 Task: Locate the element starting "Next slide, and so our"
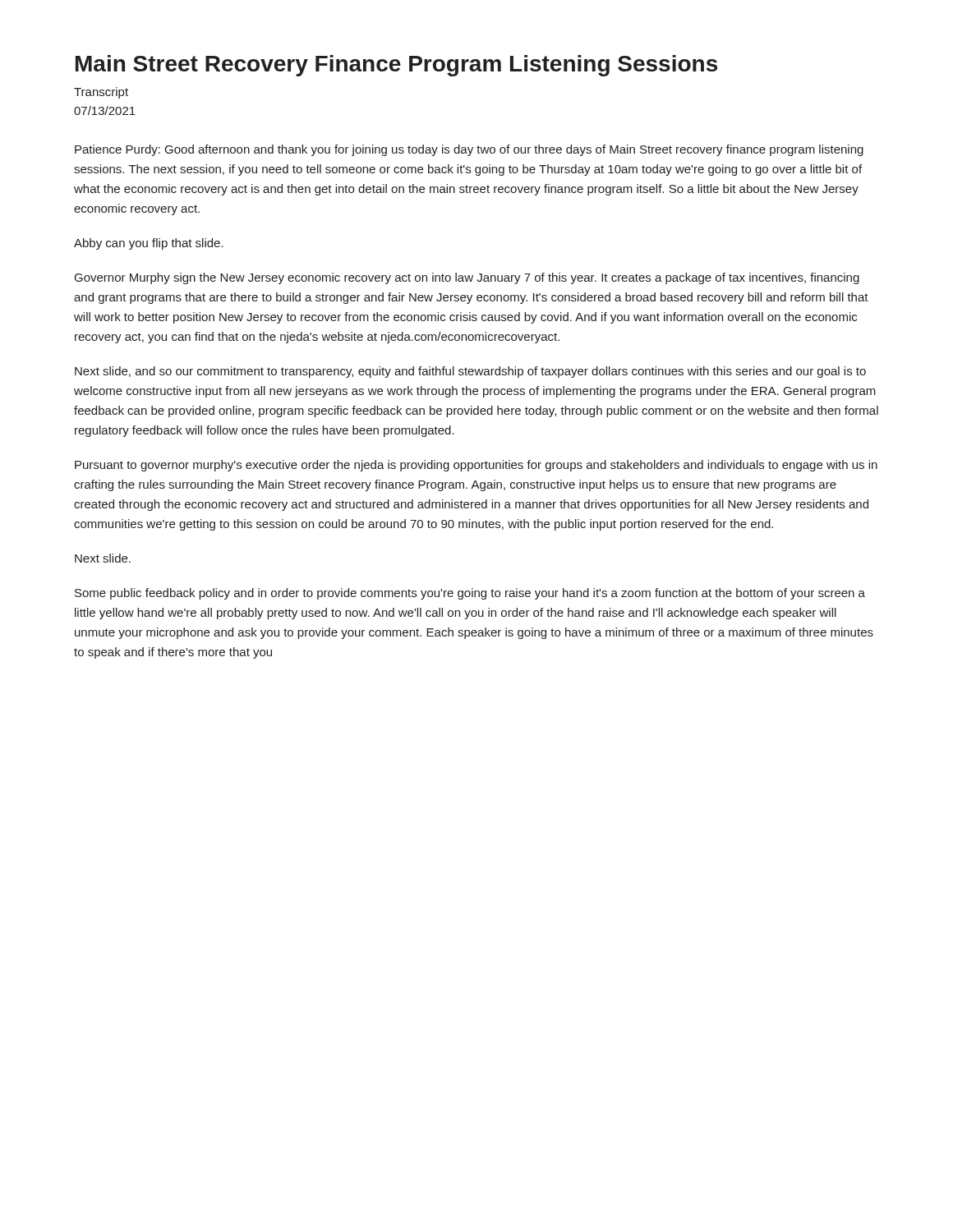[476, 401]
